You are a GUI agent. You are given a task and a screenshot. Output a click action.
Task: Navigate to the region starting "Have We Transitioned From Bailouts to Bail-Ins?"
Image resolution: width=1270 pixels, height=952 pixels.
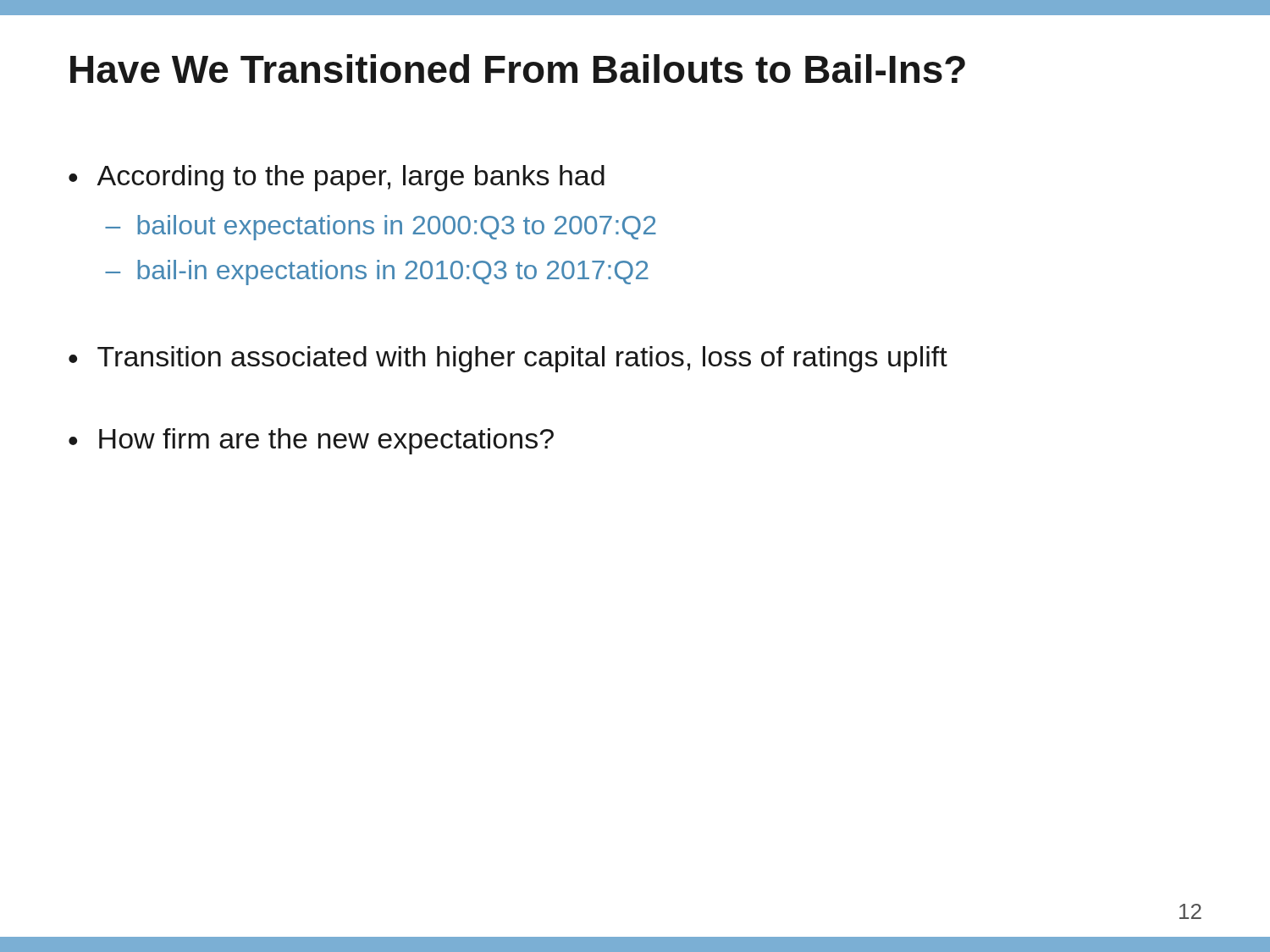pos(517,69)
